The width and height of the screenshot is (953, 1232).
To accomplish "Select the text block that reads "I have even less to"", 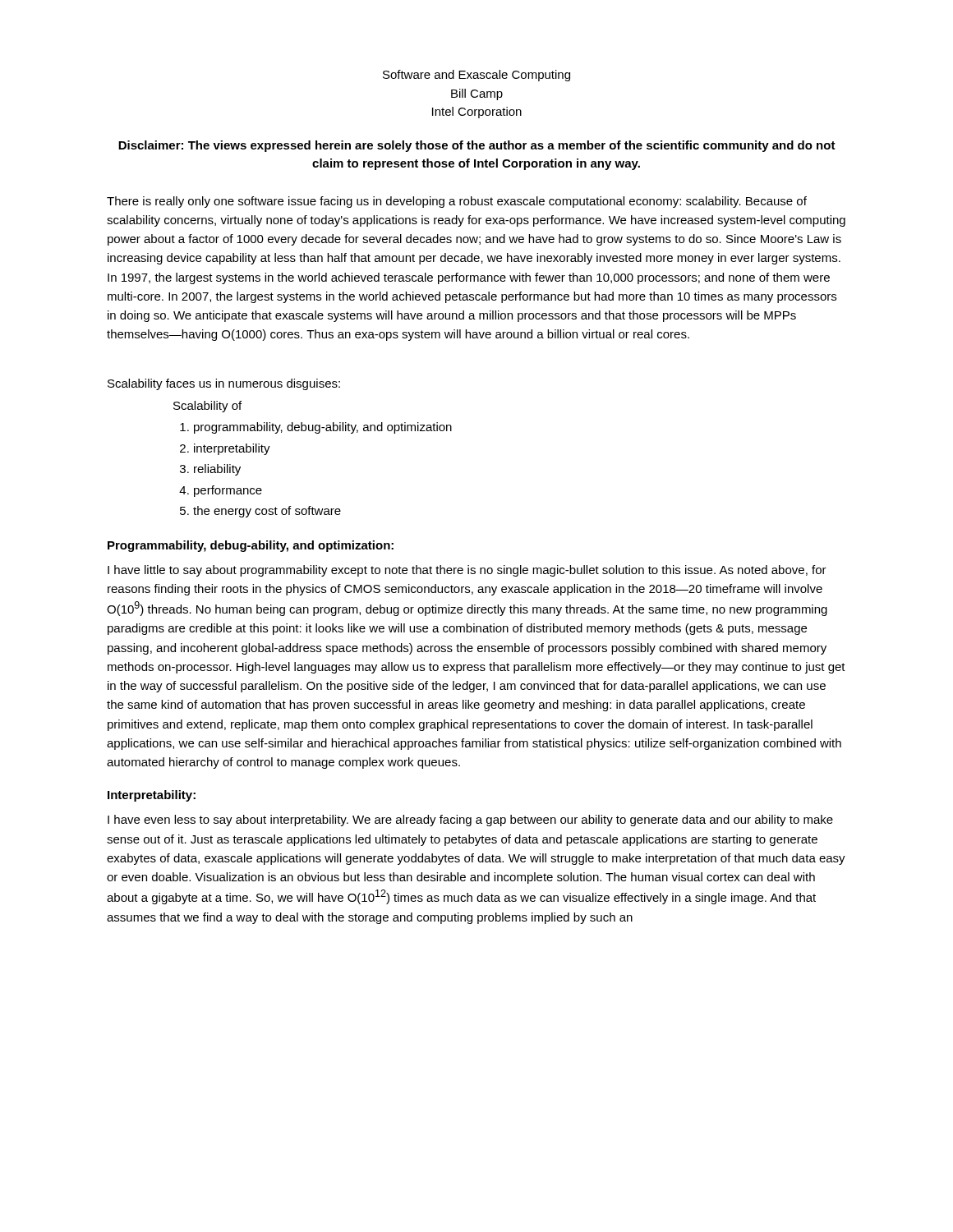I will [476, 868].
